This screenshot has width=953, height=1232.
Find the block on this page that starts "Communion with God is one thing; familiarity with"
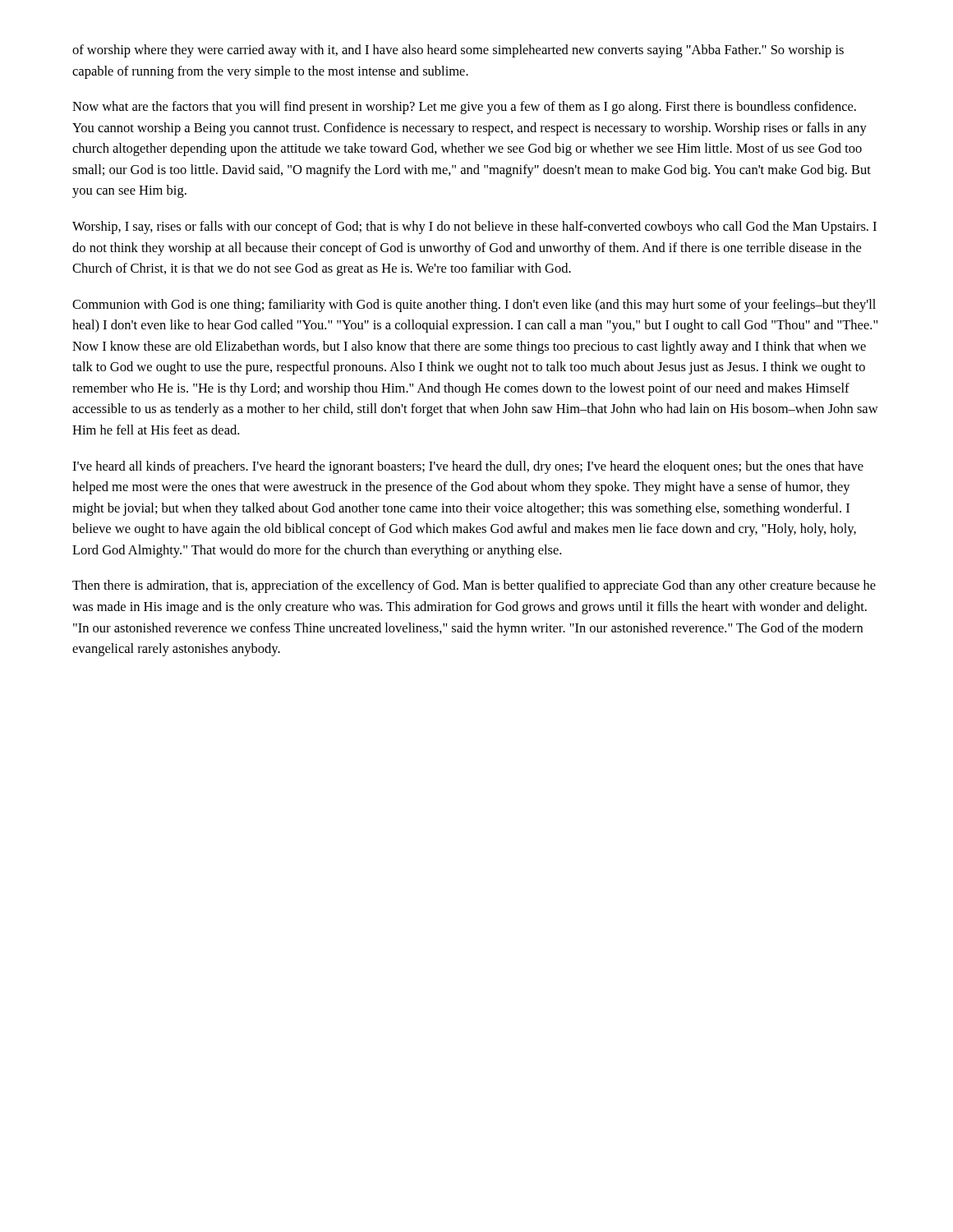click(x=475, y=367)
